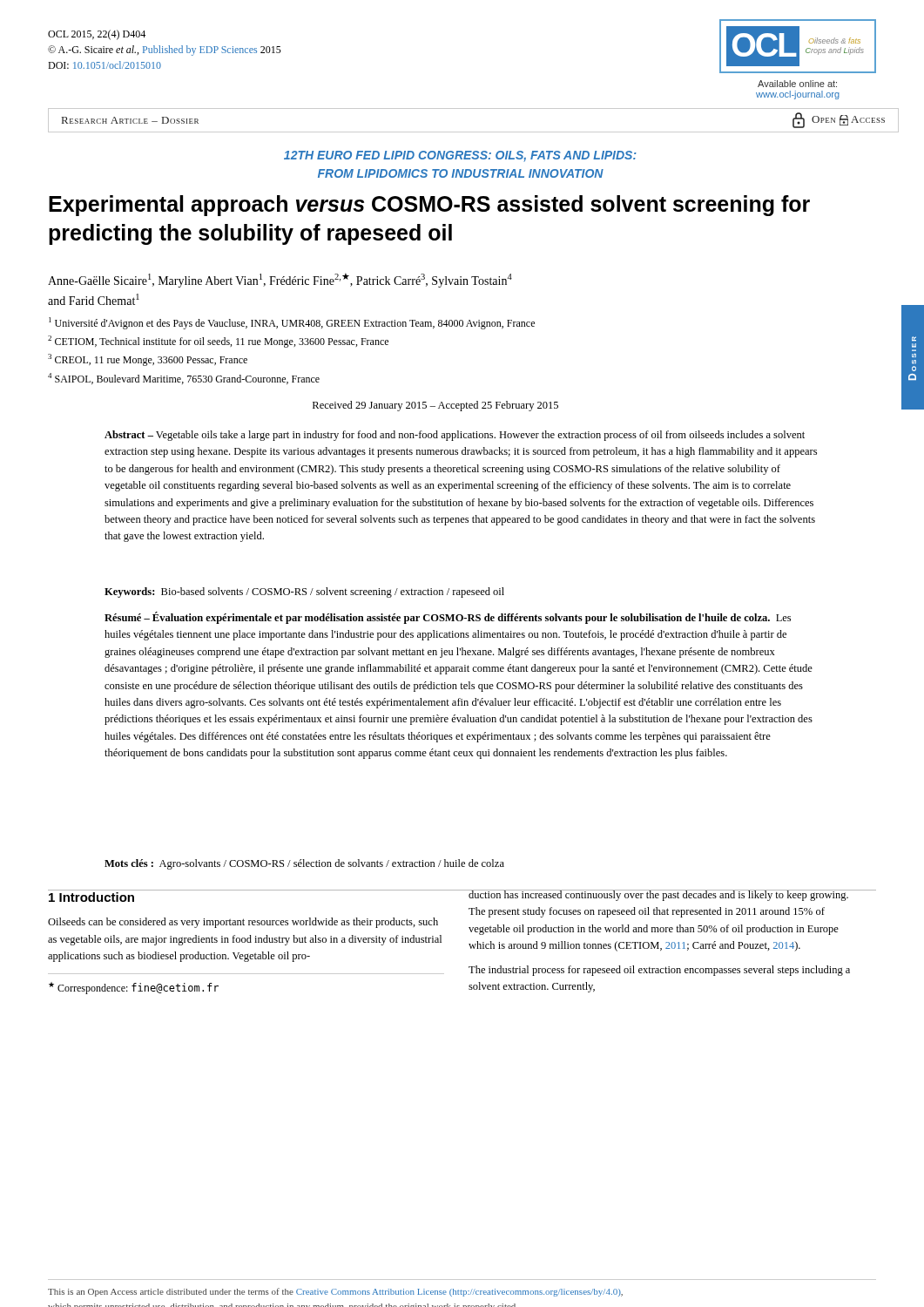The image size is (924, 1307).
Task: Point to the title beginning "12TH EURO FED LIPID CONGRESS: OILS,"
Action: click(x=460, y=164)
